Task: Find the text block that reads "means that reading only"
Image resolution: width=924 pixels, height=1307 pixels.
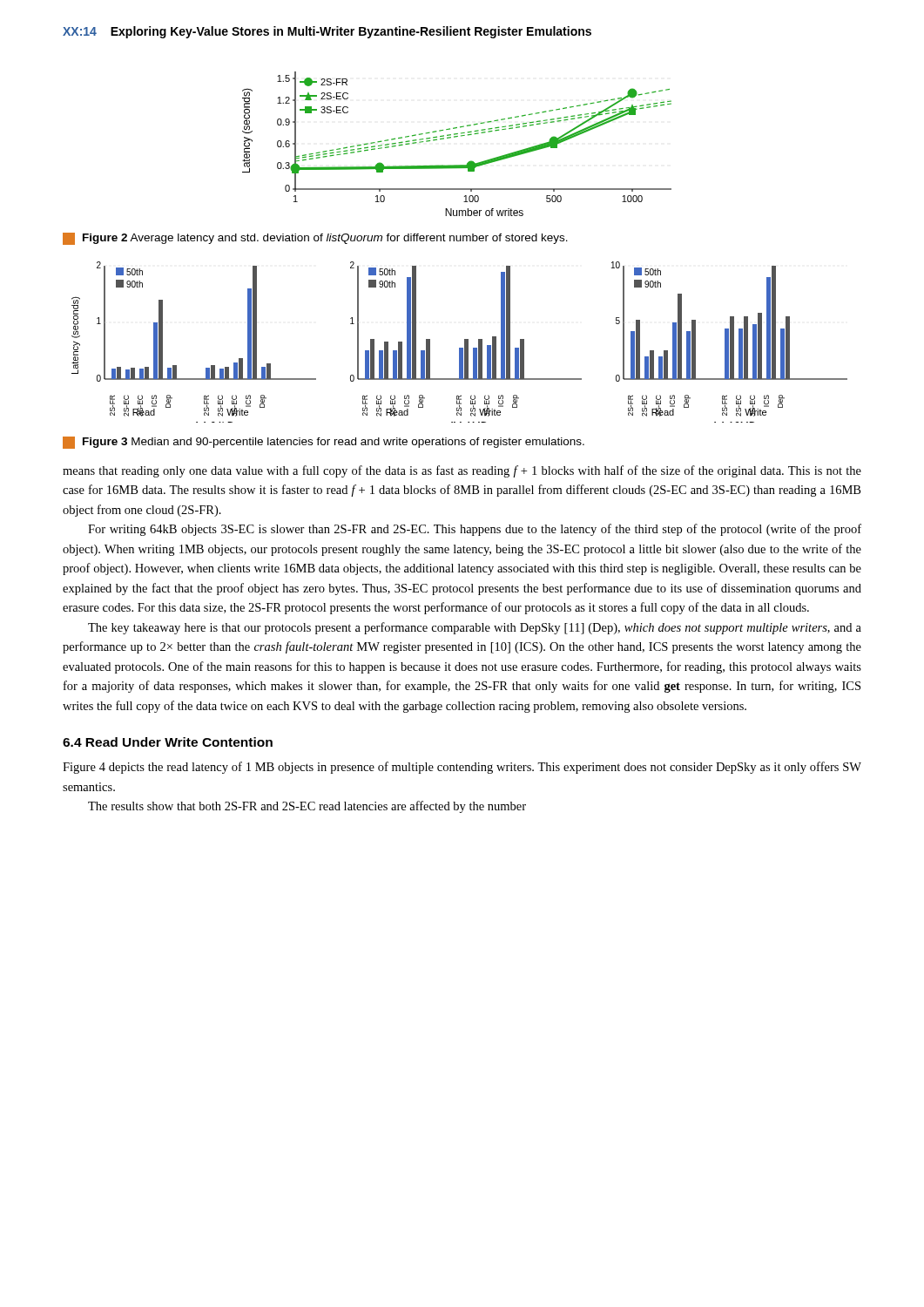Action: tap(462, 490)
